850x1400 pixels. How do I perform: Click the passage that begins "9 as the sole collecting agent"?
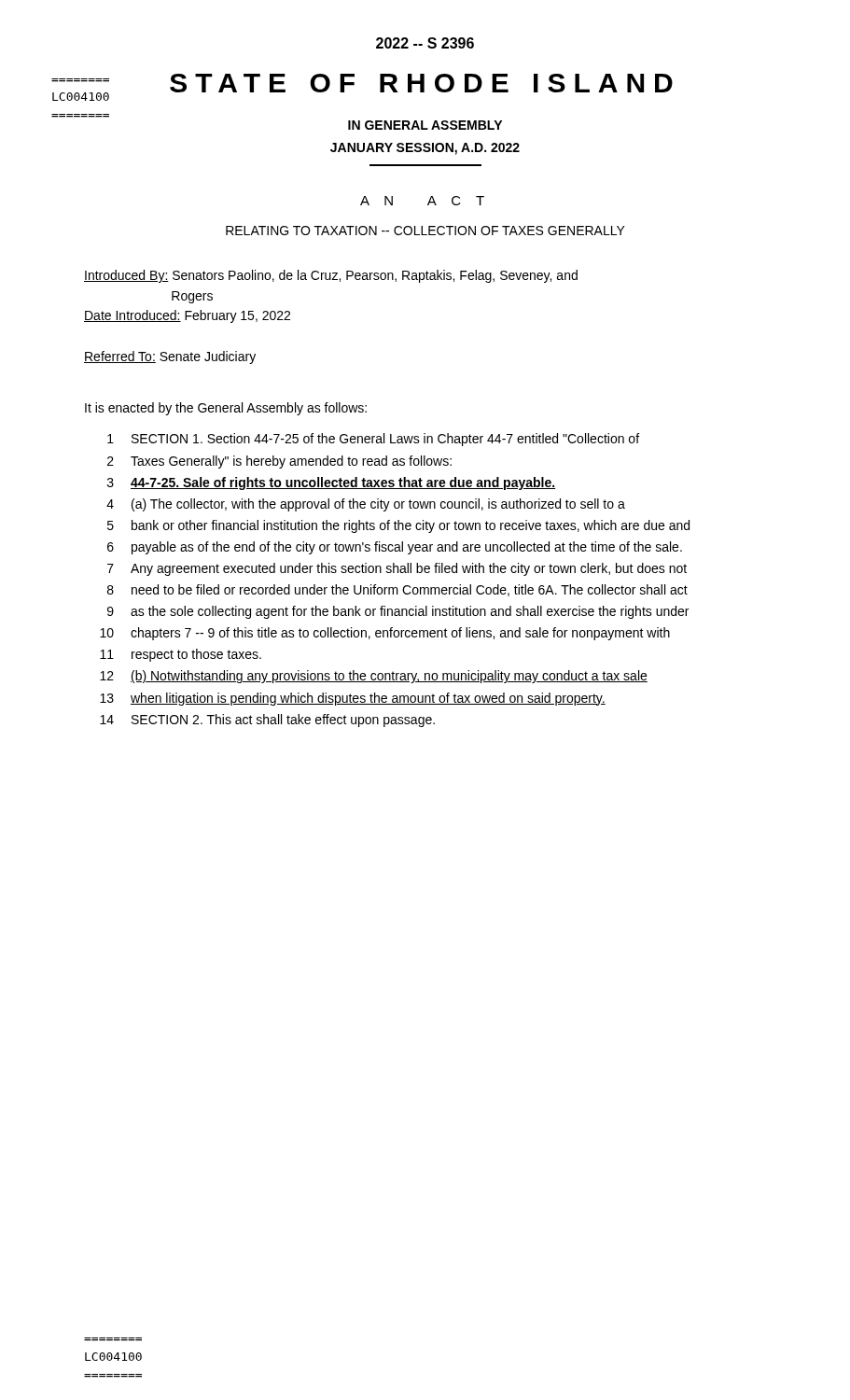coord(386,612)
